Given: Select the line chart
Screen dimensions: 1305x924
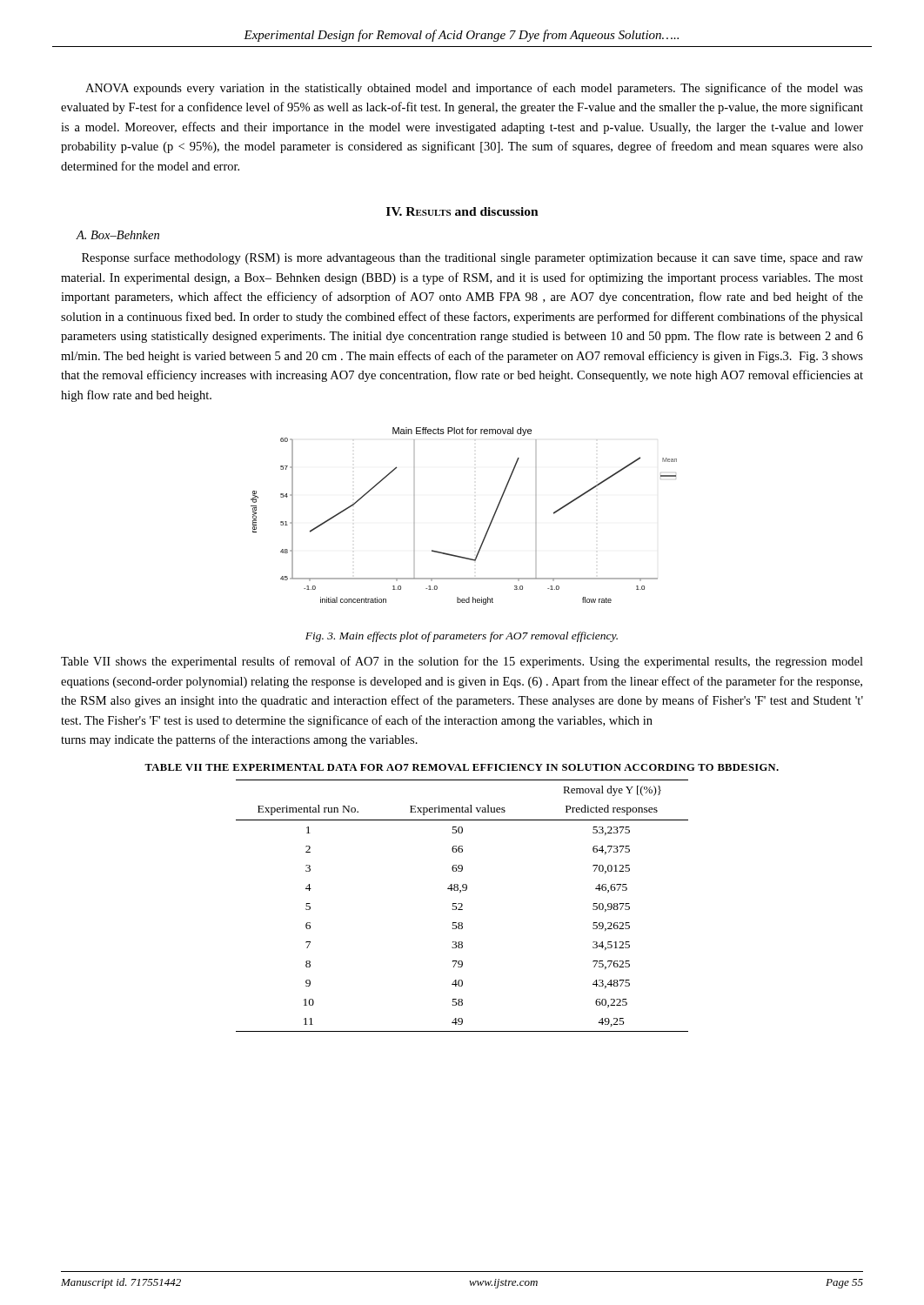Looking at the screenshot, I should point(462,522).
